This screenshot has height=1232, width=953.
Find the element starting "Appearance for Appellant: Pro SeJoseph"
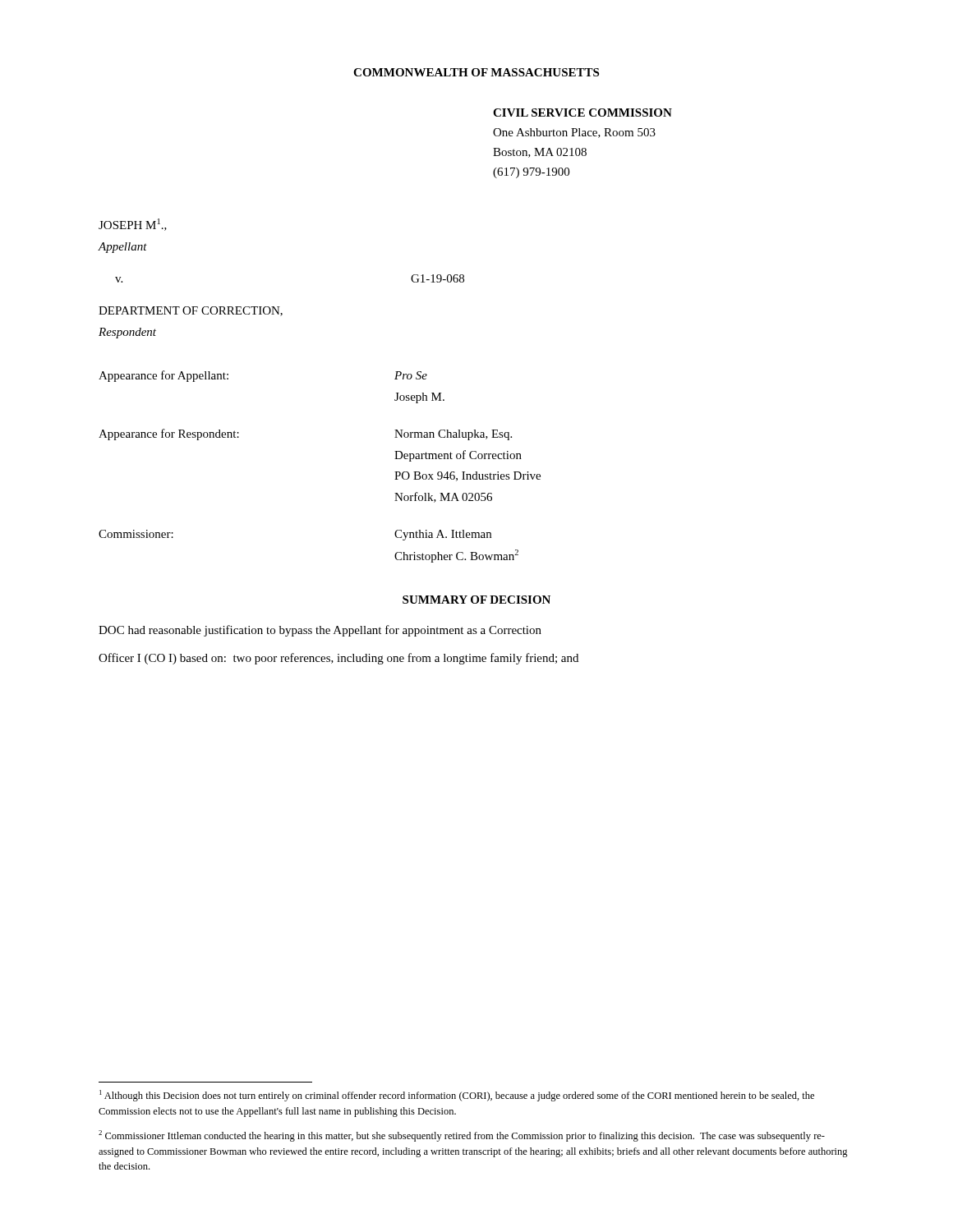click(x=166, y=376)
